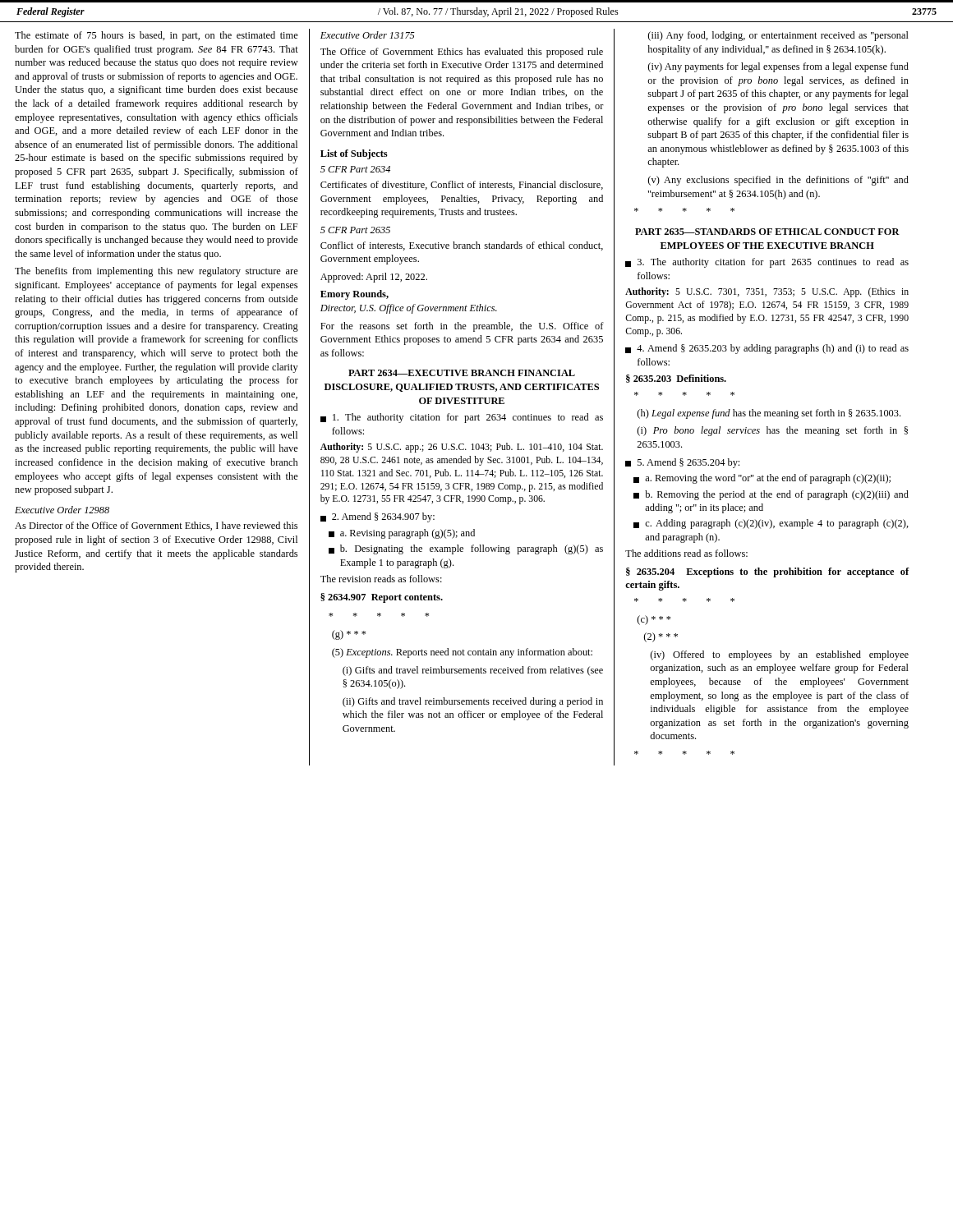
Task: Select the text block that reads "For the reasons set forth in"
Action: pos(462,340)
